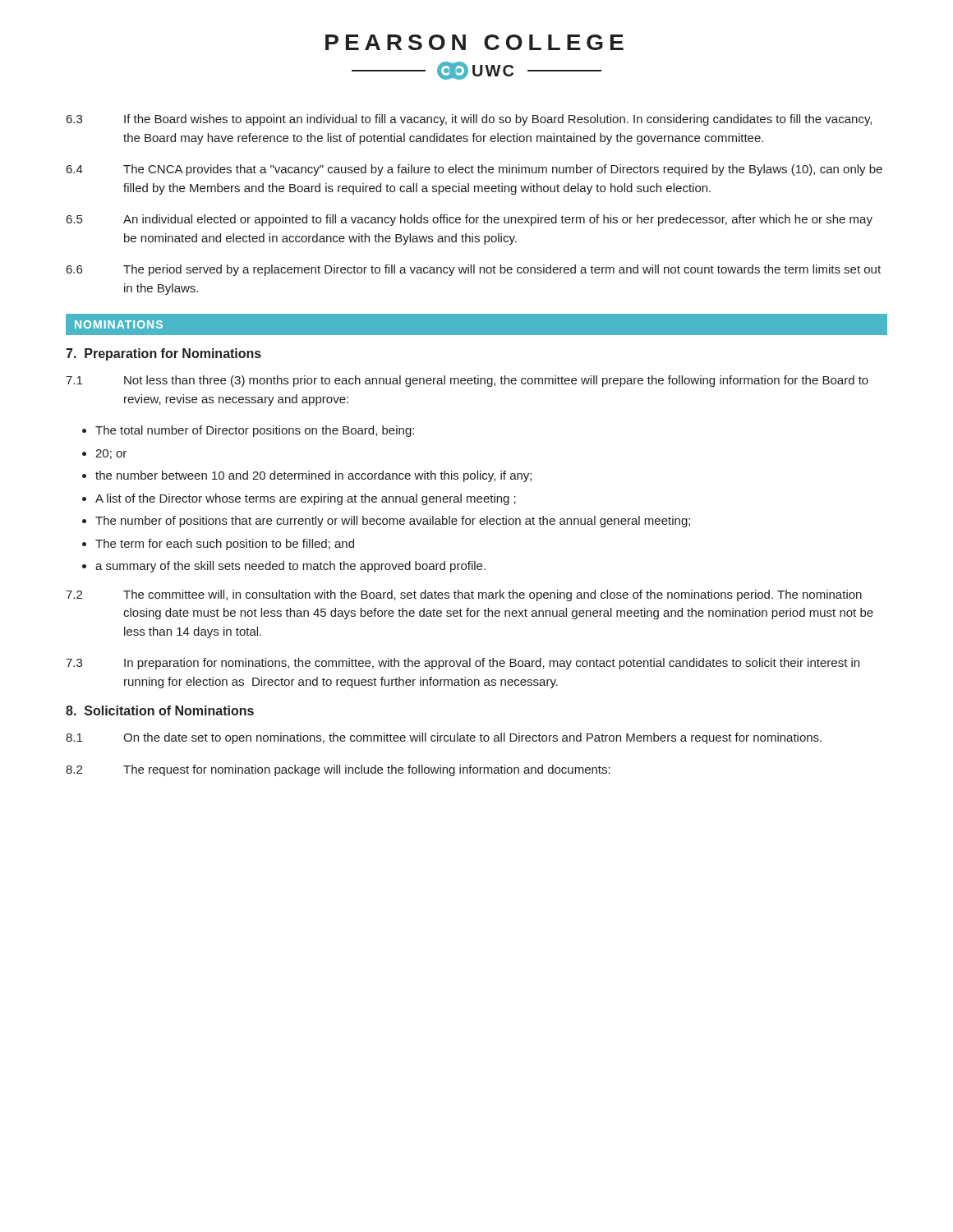Locate the passage starting "2 The request for nomination package will include"
The height and width of the screenshot is (1232, 953).
(x=476, y=769)
